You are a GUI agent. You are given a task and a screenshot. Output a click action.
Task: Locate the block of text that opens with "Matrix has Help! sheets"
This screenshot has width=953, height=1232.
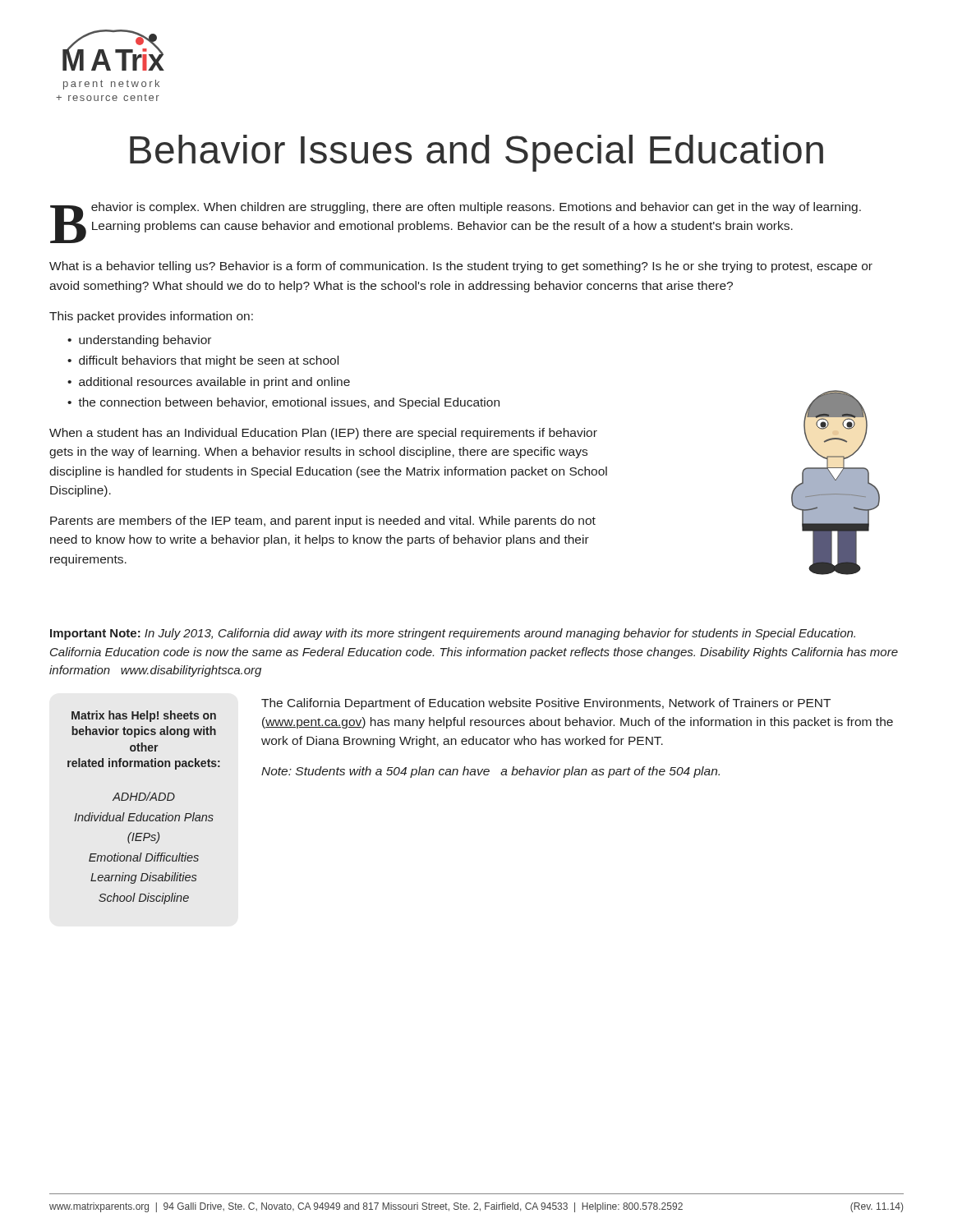point(144,808)
